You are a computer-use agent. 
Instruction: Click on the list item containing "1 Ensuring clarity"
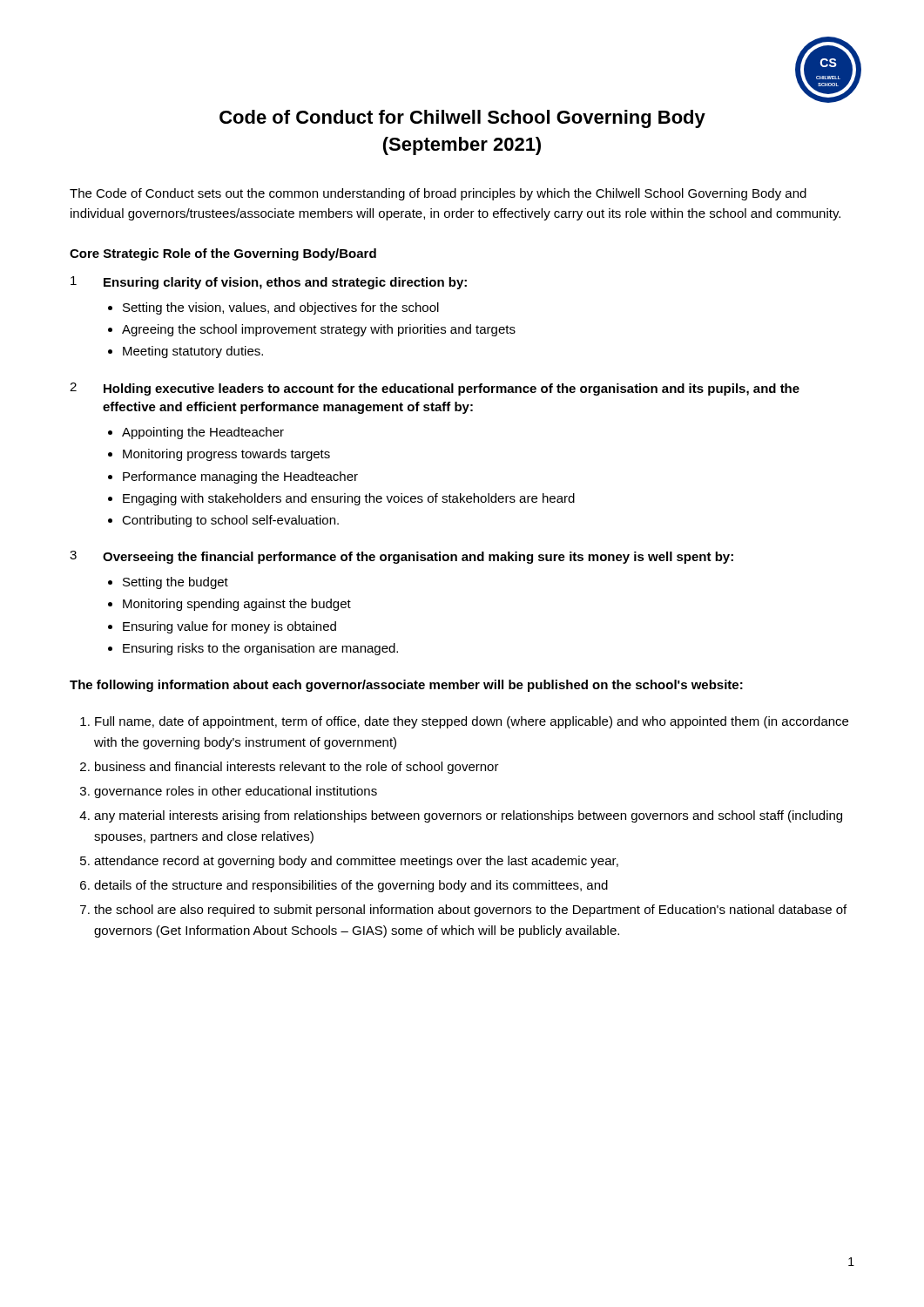(462, 318)
